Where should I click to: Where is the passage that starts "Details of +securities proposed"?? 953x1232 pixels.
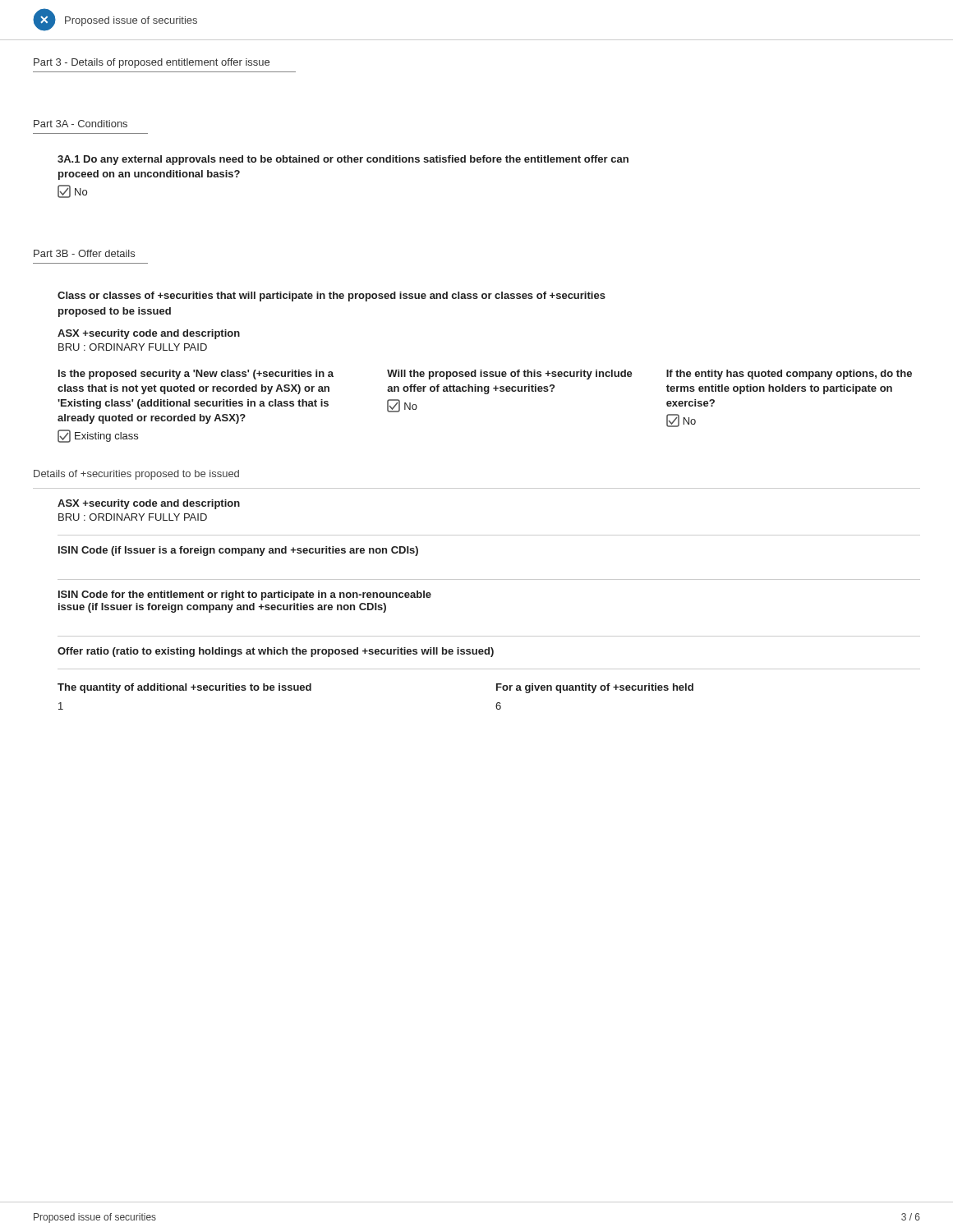pyautogui.click(x=136, y=473)
